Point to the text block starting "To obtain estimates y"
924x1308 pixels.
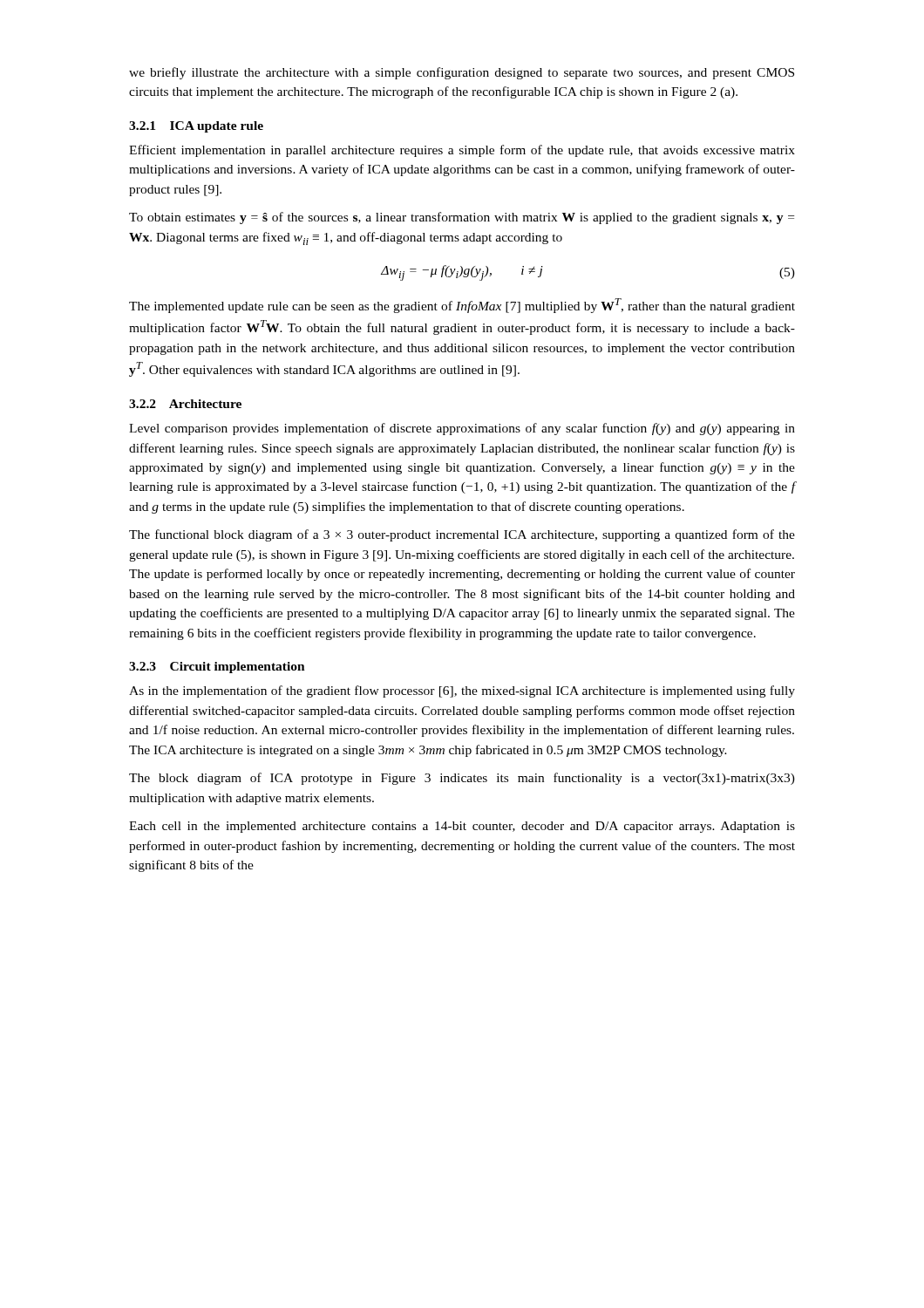(462, 229)
